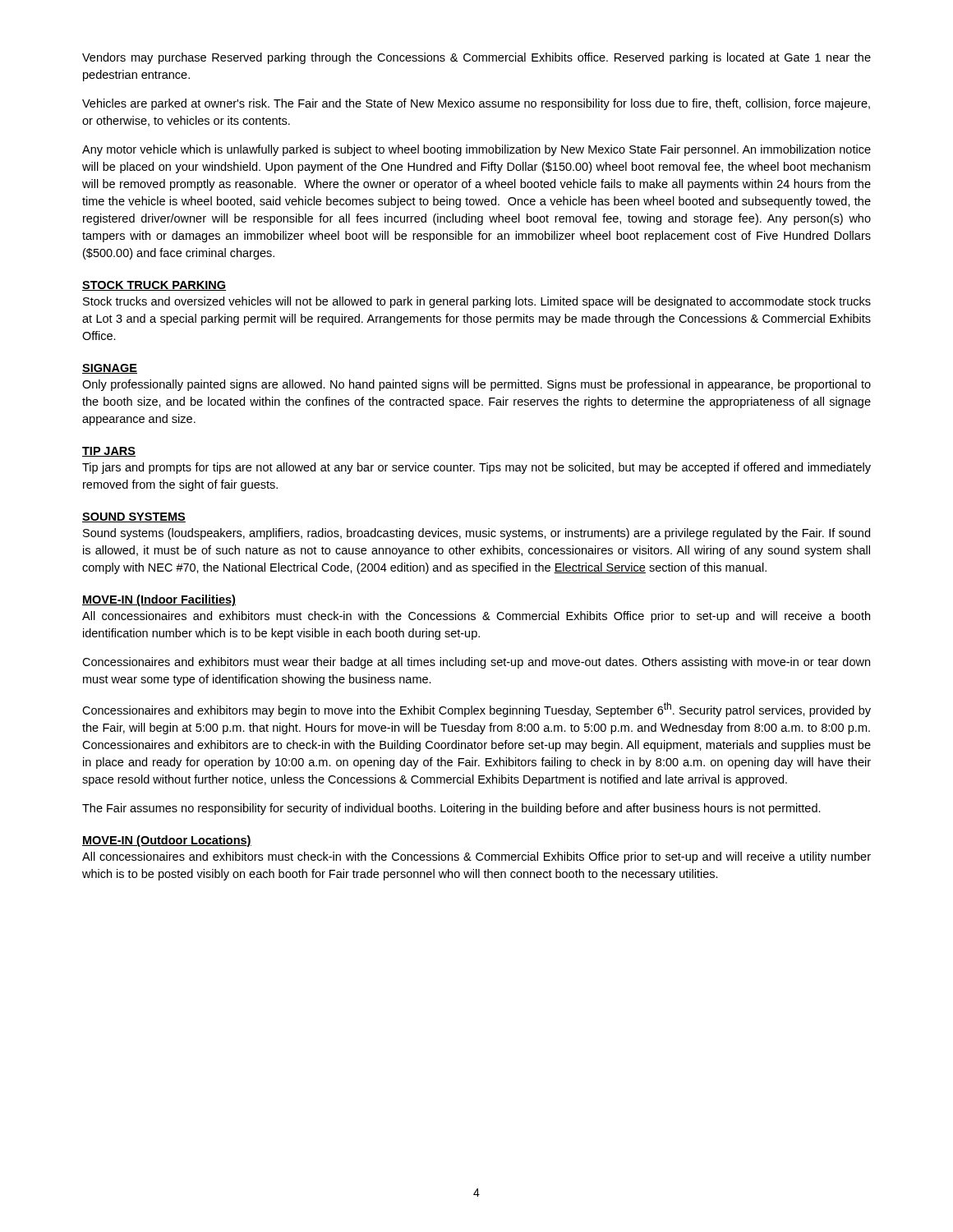Screen dimensions: 1232x953
Task: Navigate to the block starting "SOUND SYSTEMS"
Action: 134,517
